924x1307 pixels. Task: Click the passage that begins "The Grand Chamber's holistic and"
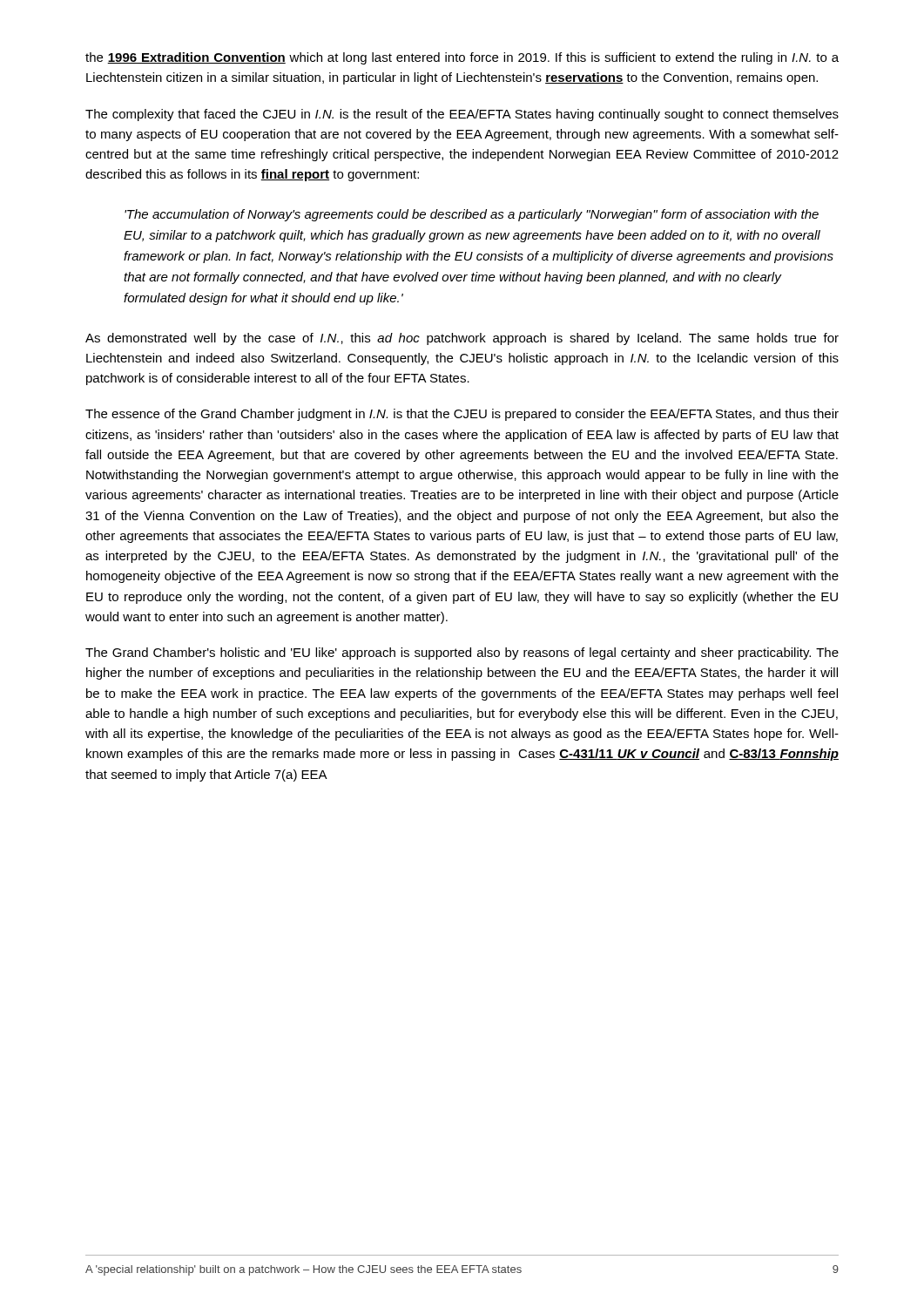click(x=462, y=713)
